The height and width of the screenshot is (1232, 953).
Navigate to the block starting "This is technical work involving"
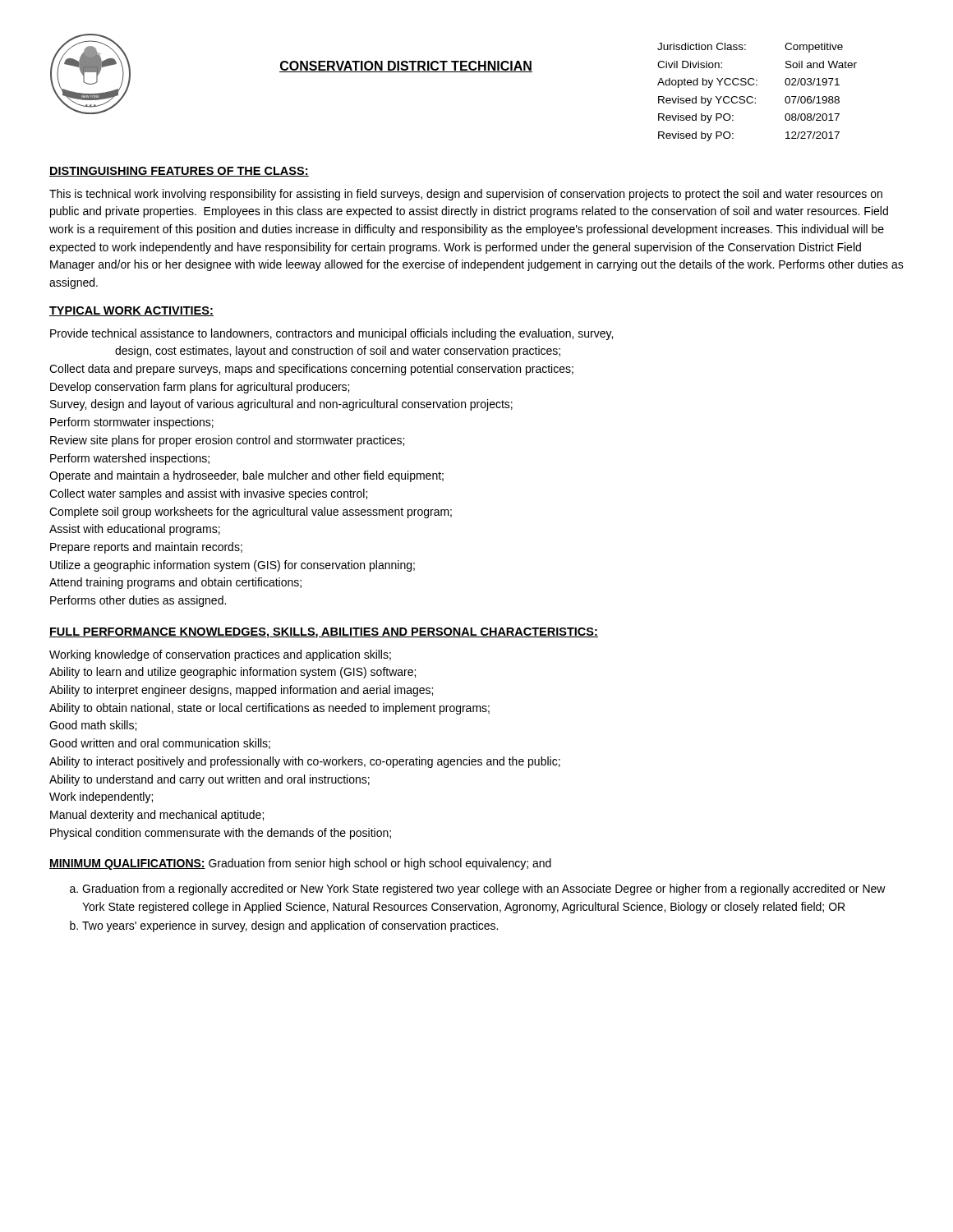click(476, 238)
